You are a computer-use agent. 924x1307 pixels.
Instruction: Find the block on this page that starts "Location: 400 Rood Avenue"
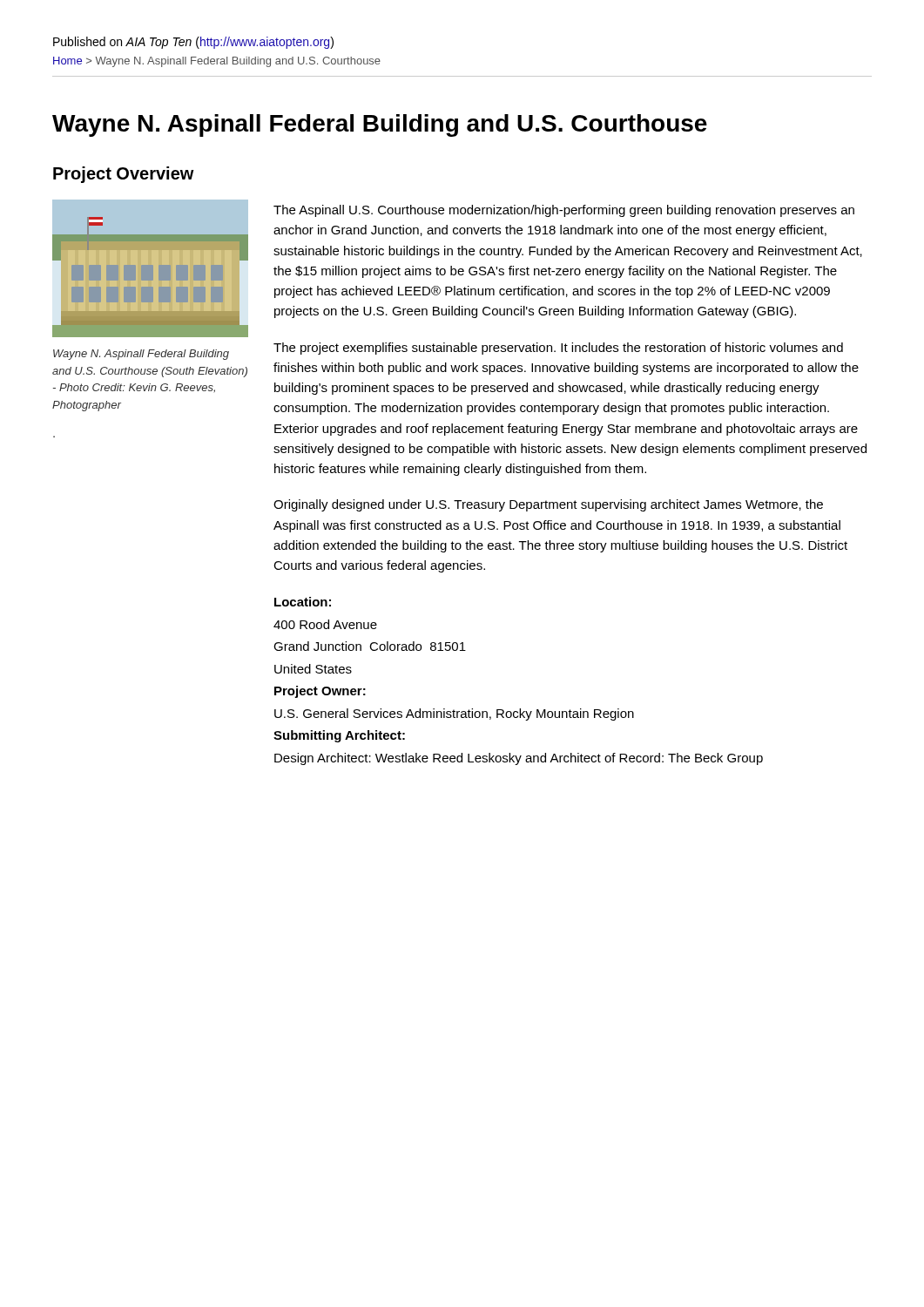[303, 602]
